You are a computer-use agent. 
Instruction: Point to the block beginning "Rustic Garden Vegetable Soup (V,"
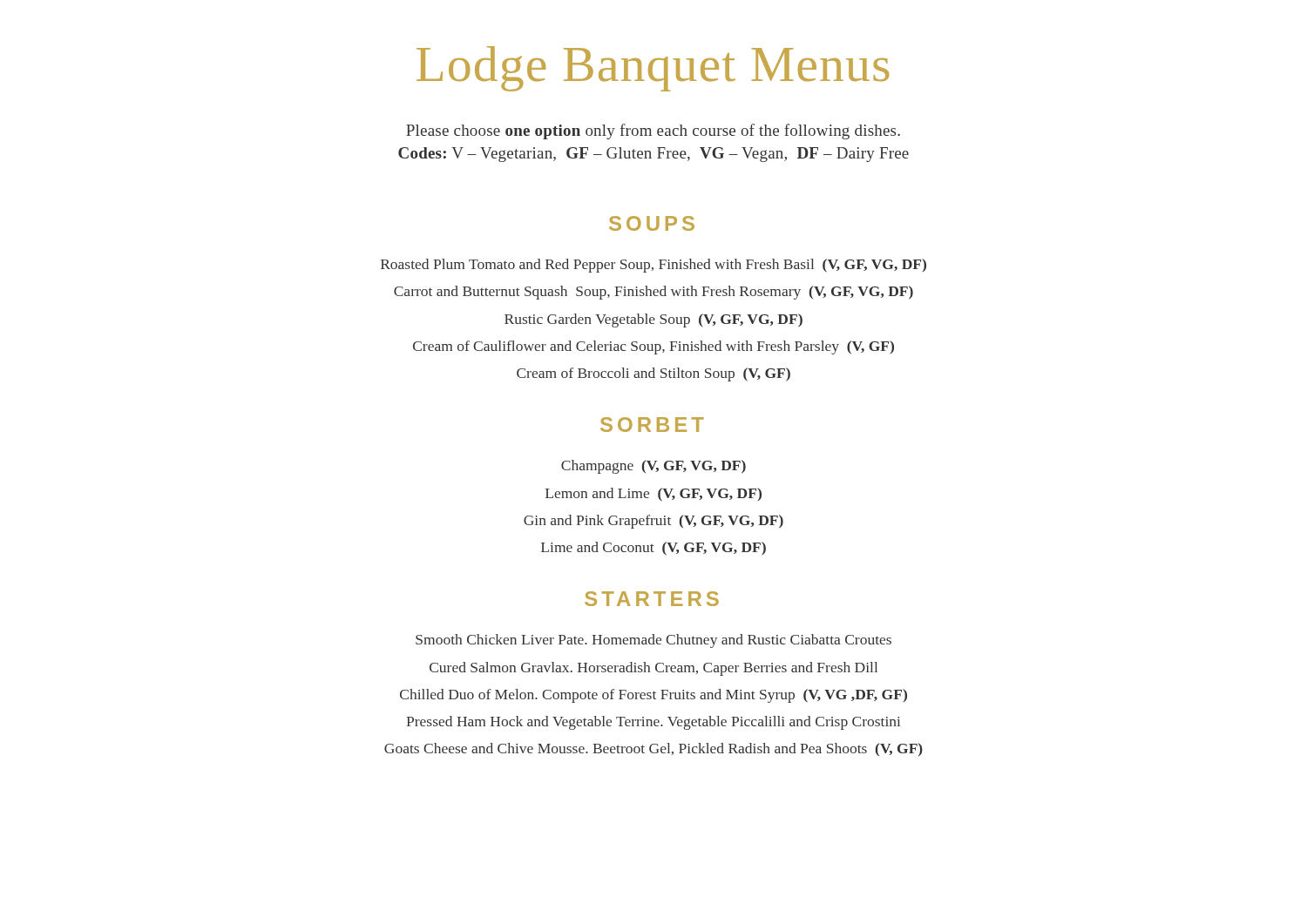point(654,318)
